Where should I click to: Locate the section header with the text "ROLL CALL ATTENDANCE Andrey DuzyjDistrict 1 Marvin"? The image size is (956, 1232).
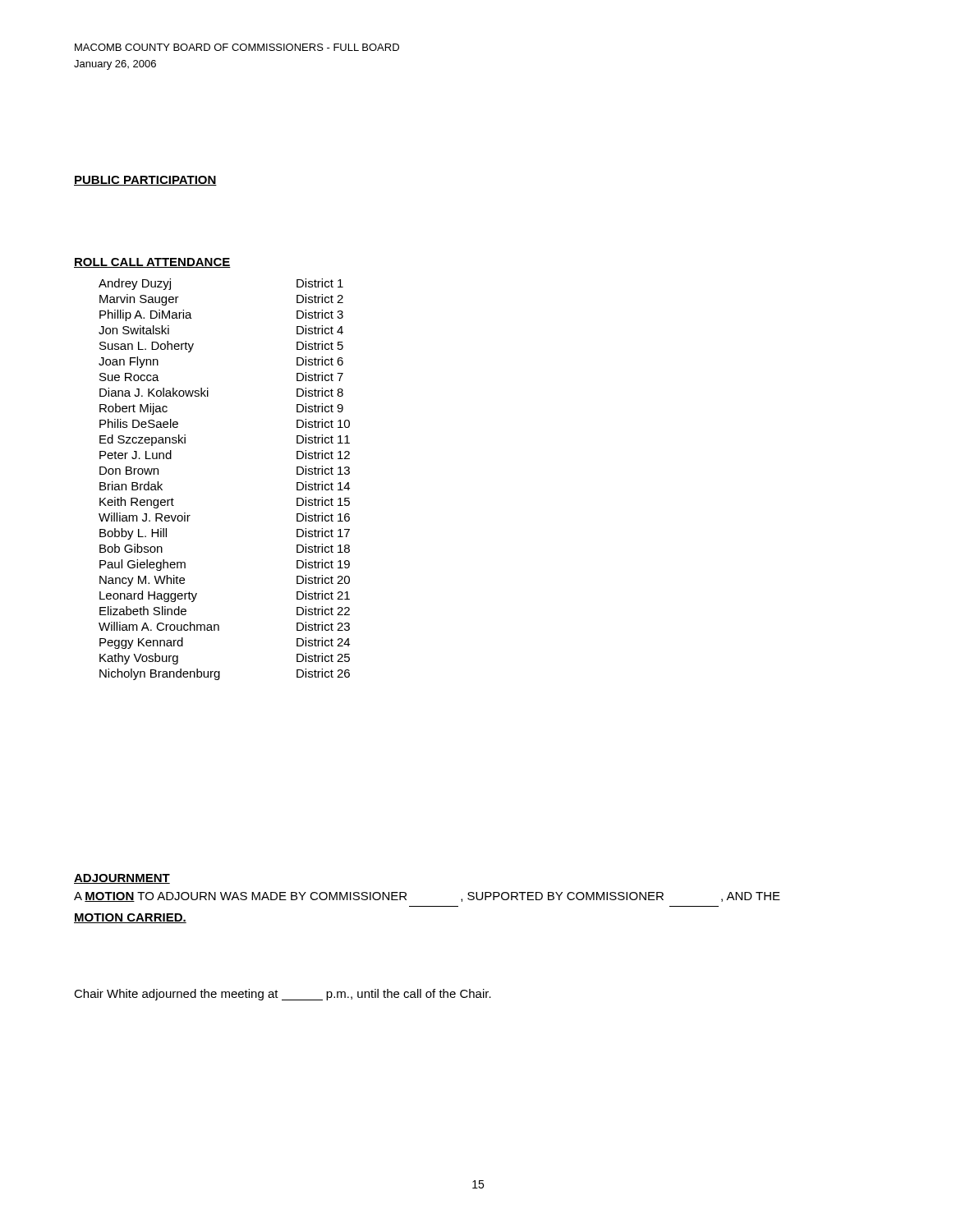(152, 263)
